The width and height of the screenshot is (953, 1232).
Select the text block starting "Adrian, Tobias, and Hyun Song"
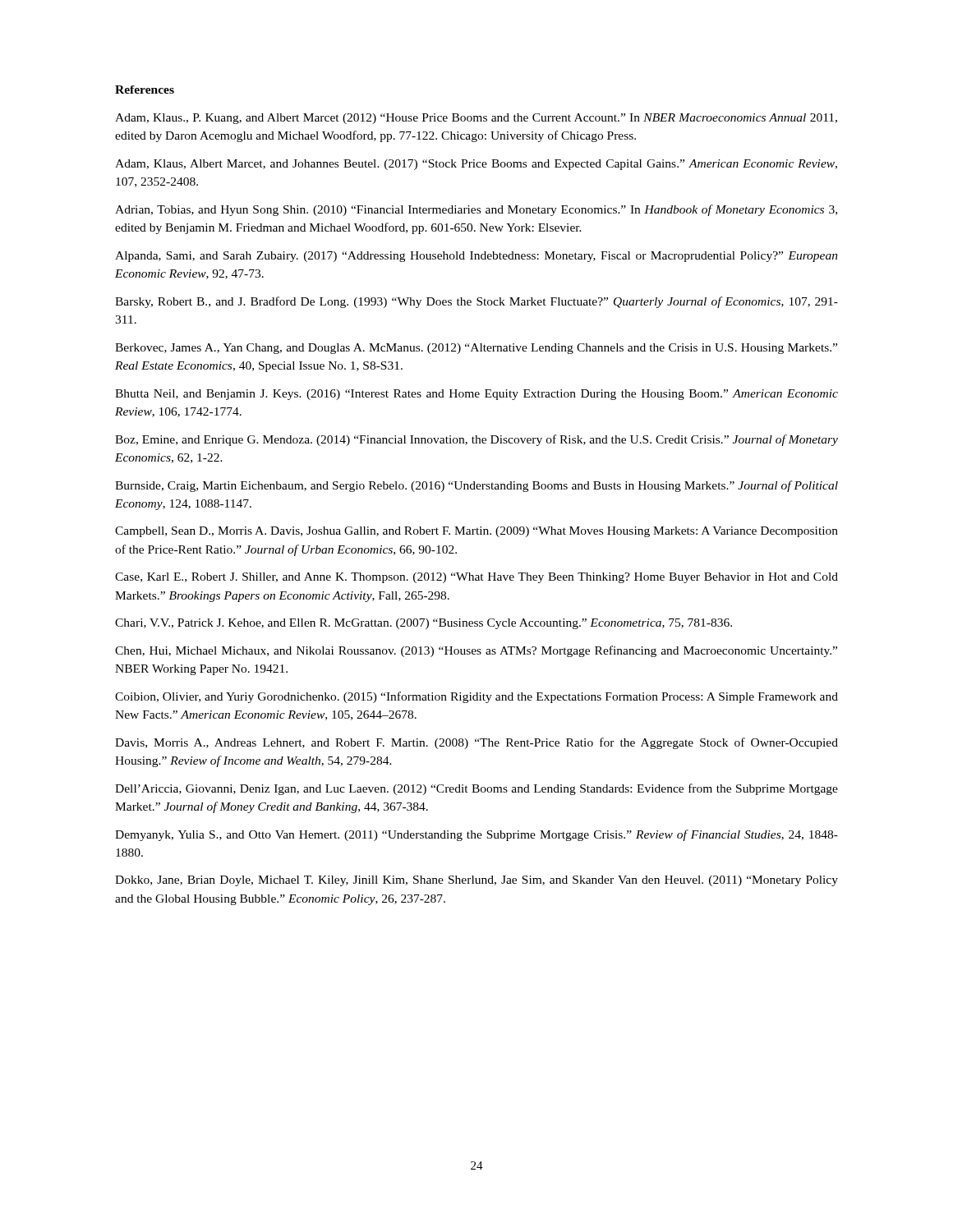point(476,218)
